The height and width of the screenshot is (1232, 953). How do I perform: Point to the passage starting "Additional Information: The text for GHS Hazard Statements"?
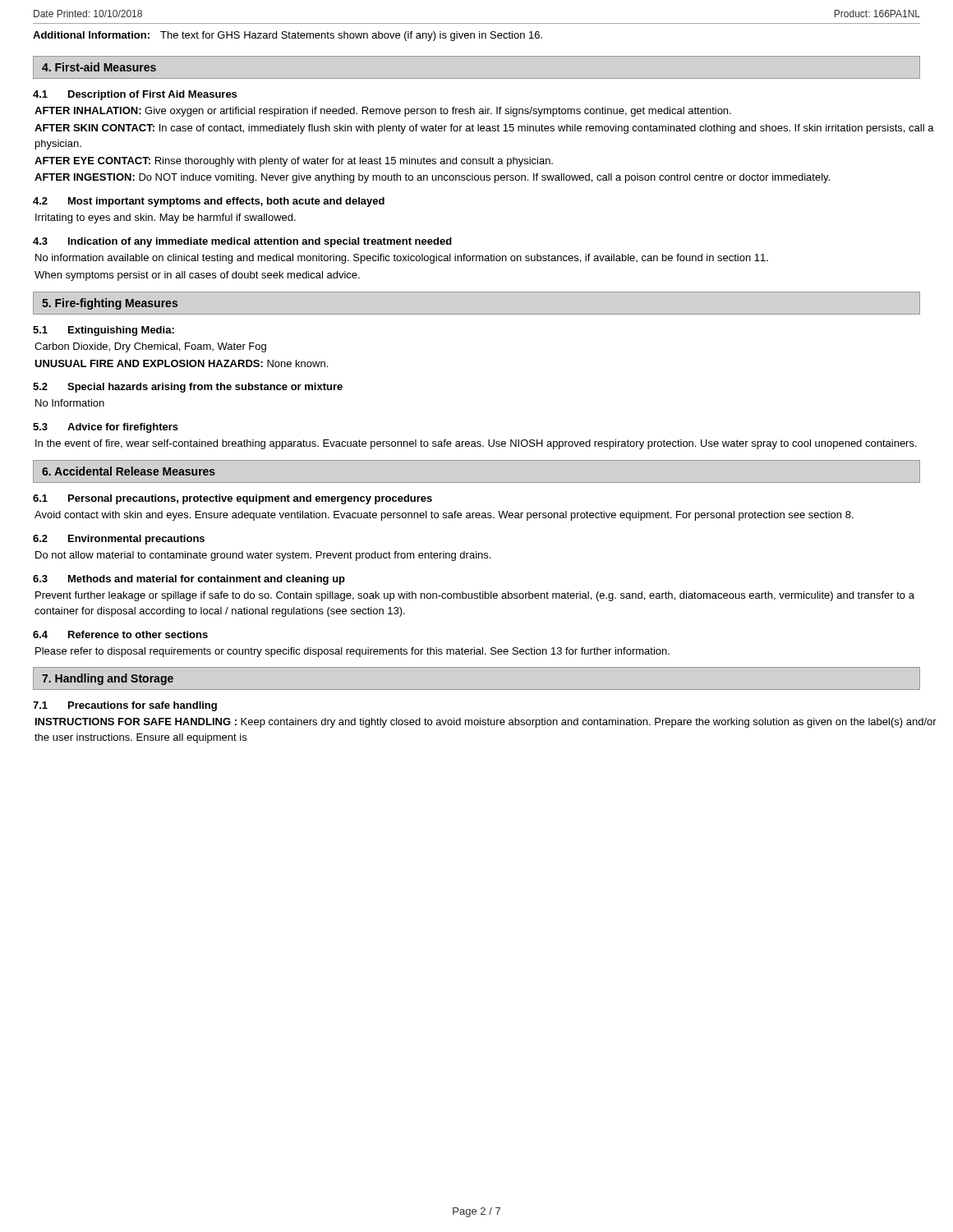pos(288,35)
